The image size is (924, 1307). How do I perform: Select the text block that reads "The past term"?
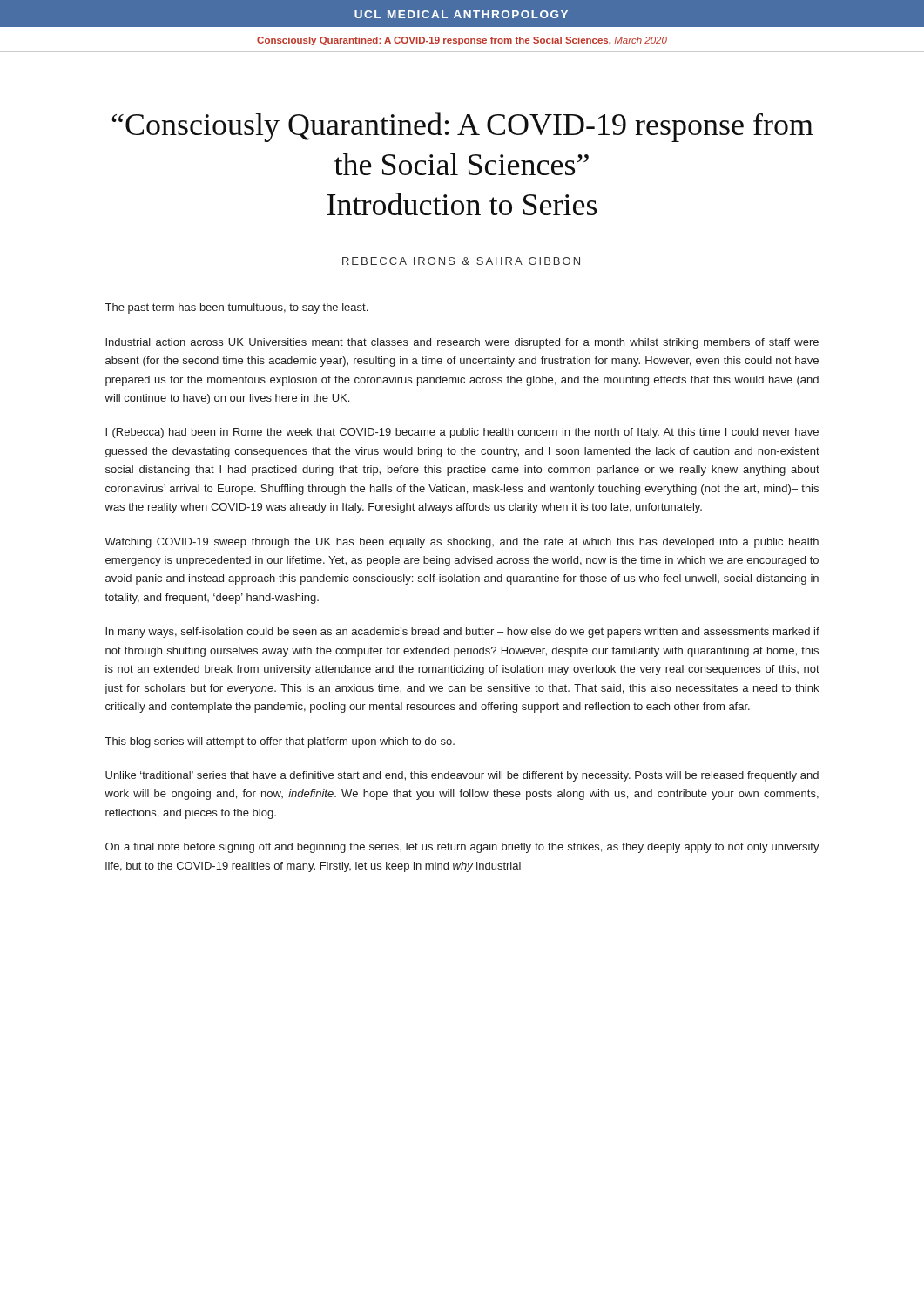coord(237,307)
